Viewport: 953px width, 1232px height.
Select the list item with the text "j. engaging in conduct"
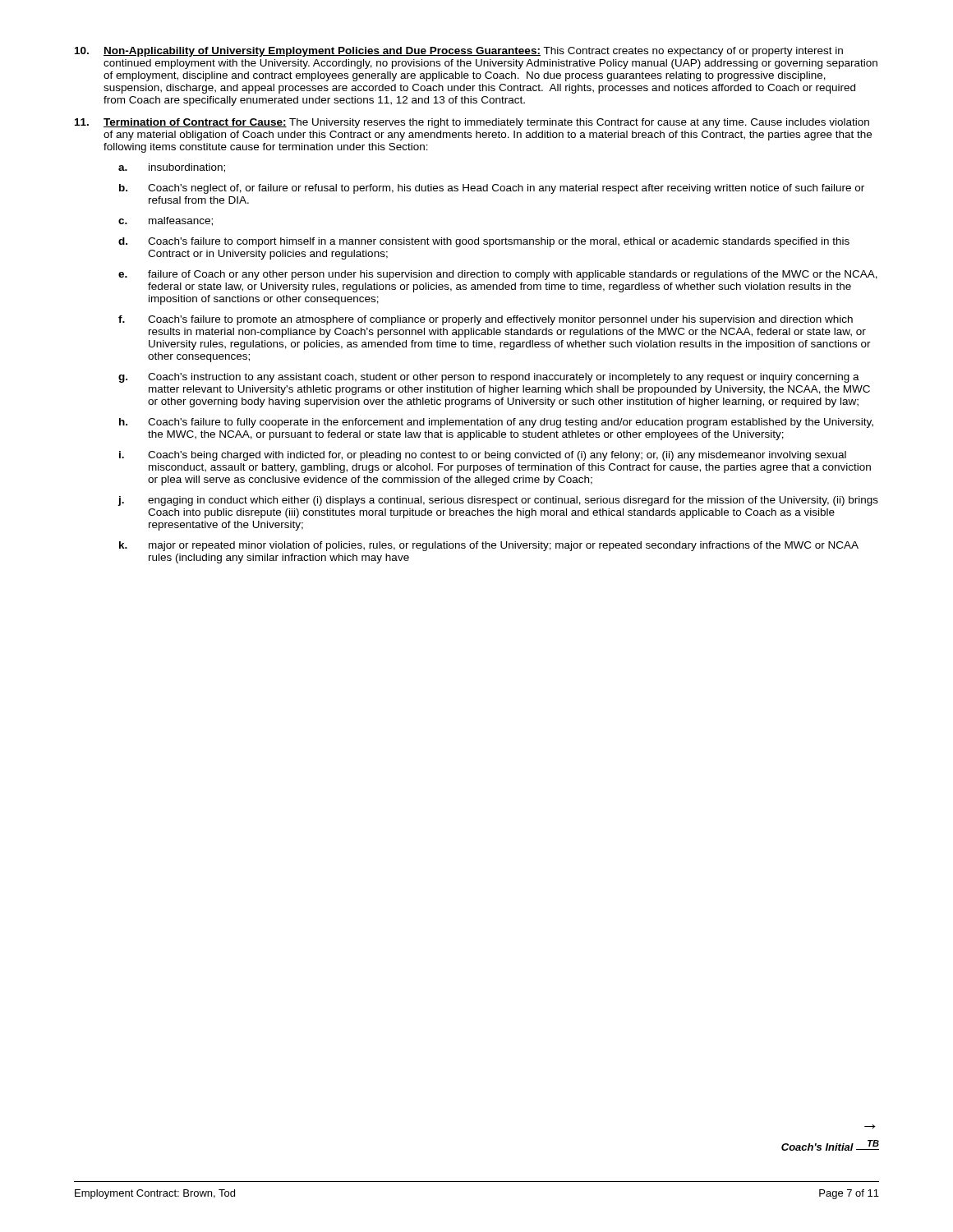(x=499, y=512)
